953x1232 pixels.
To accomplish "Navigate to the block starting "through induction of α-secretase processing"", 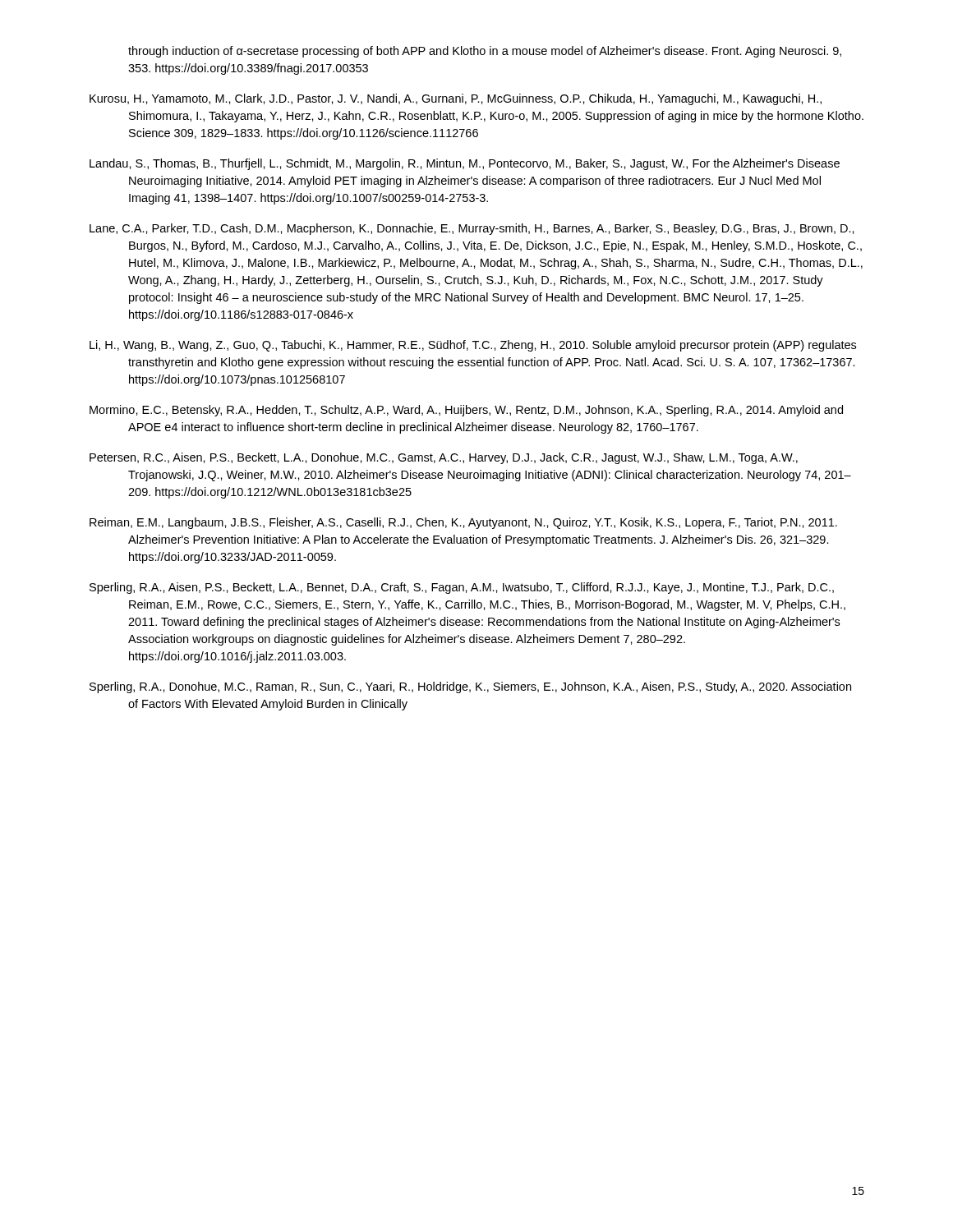I will 485,60.
